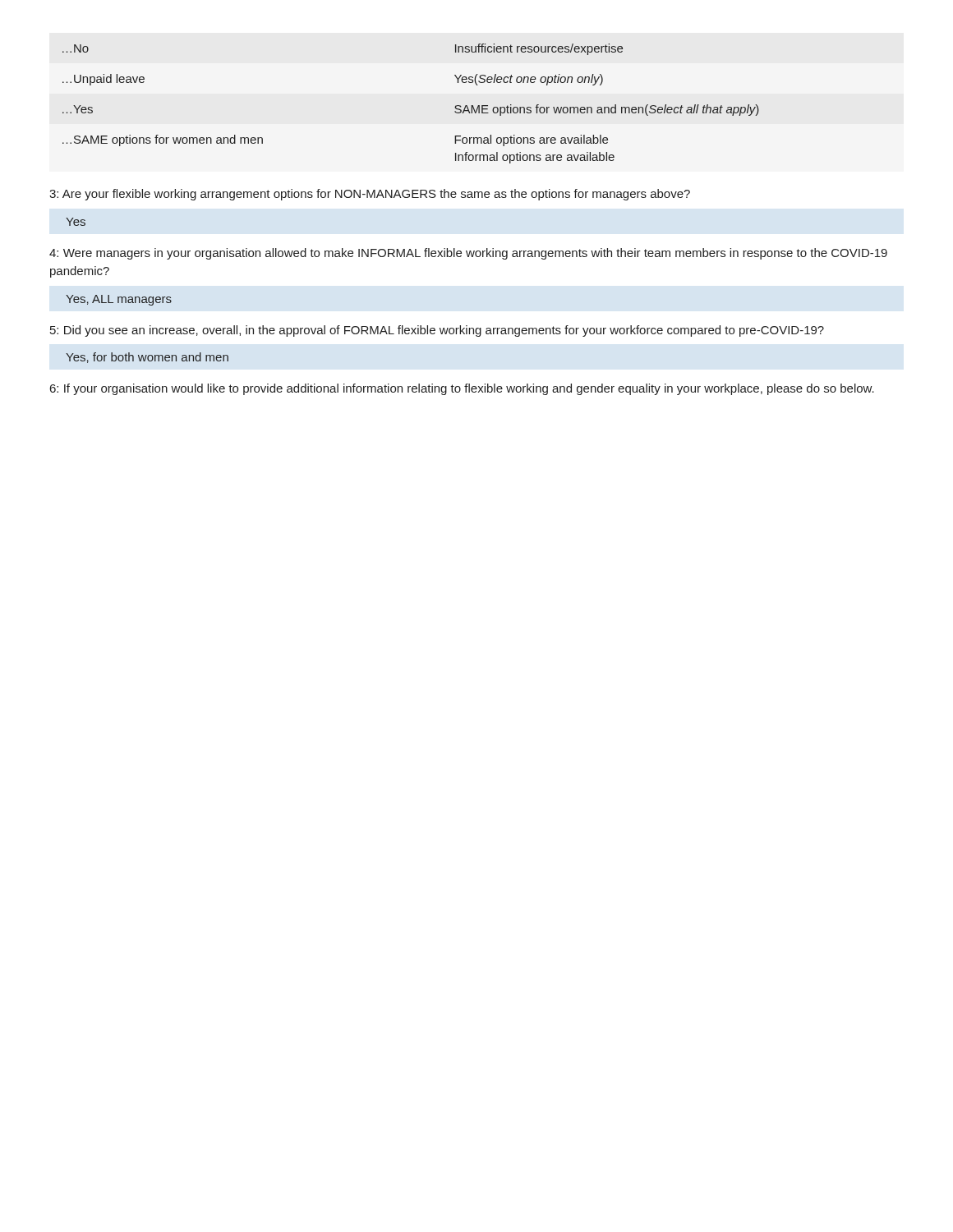Select the text block containing "3: Are your"
Image resolution: width=953 pixels, height=1232 pixels.
click(x=370, y=193)
